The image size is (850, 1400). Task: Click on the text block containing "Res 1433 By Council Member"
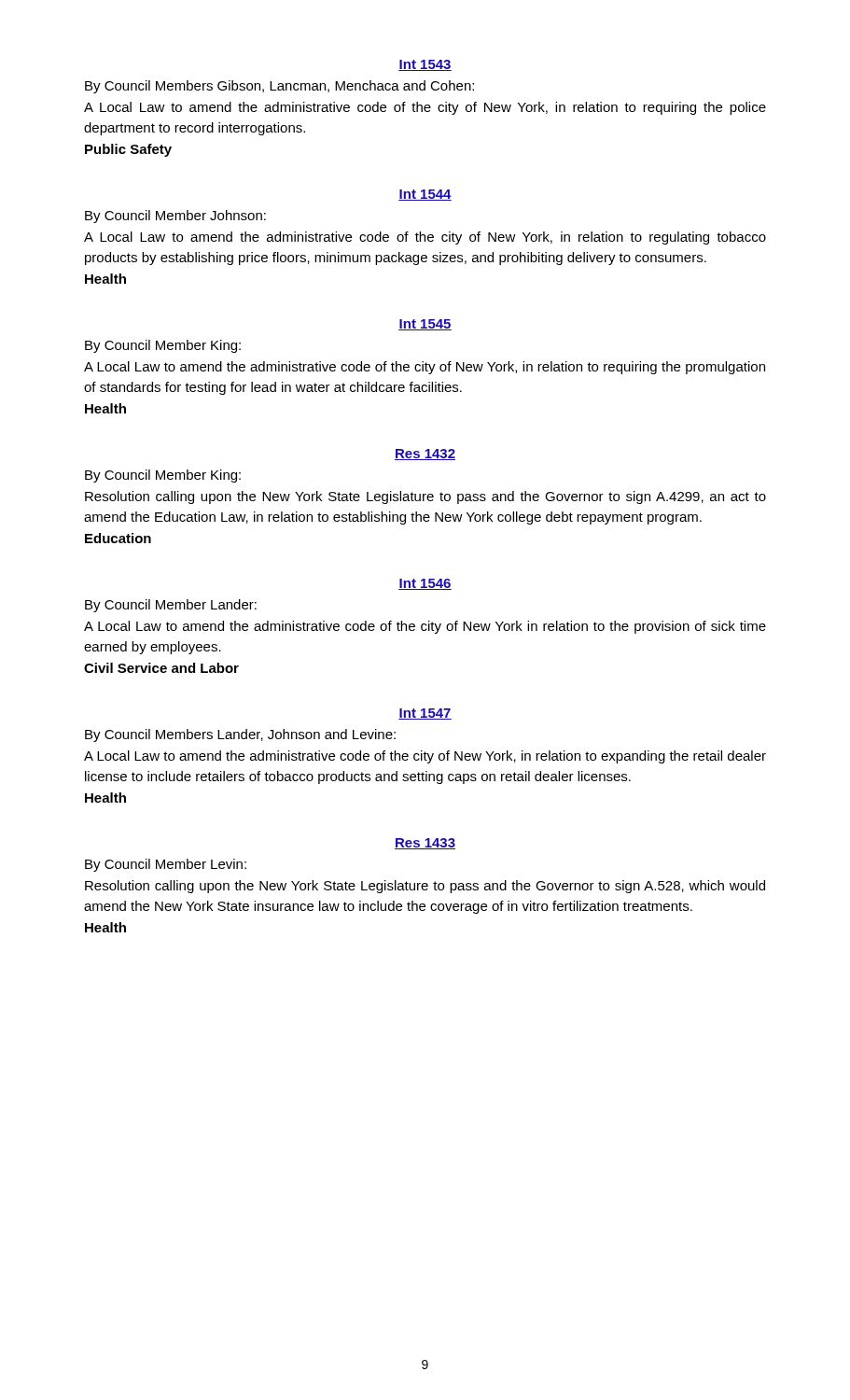coord(425,886)
